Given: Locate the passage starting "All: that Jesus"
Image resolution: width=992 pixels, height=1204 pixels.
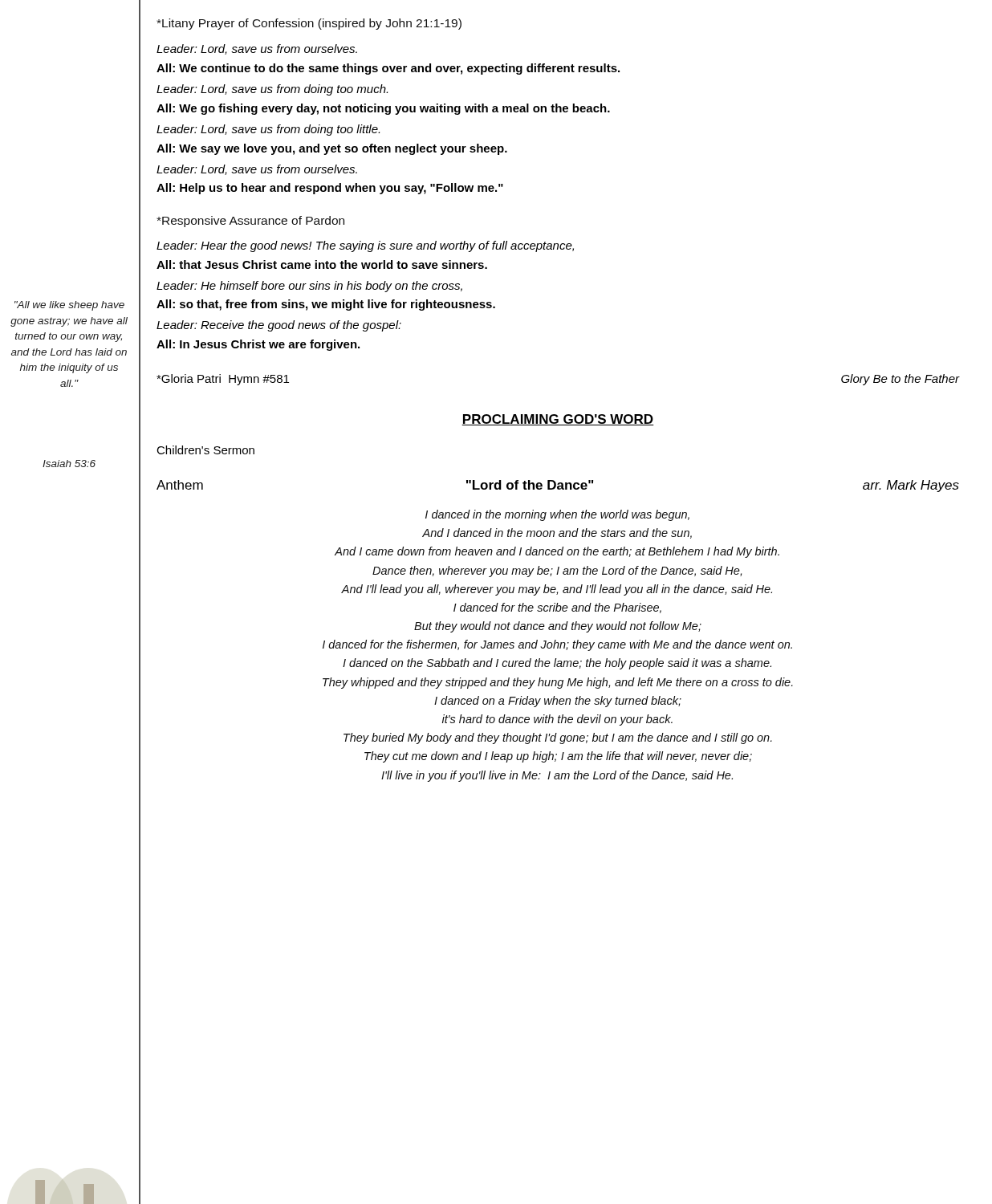Looking at the screenshot, I should [x=322, y=264].
